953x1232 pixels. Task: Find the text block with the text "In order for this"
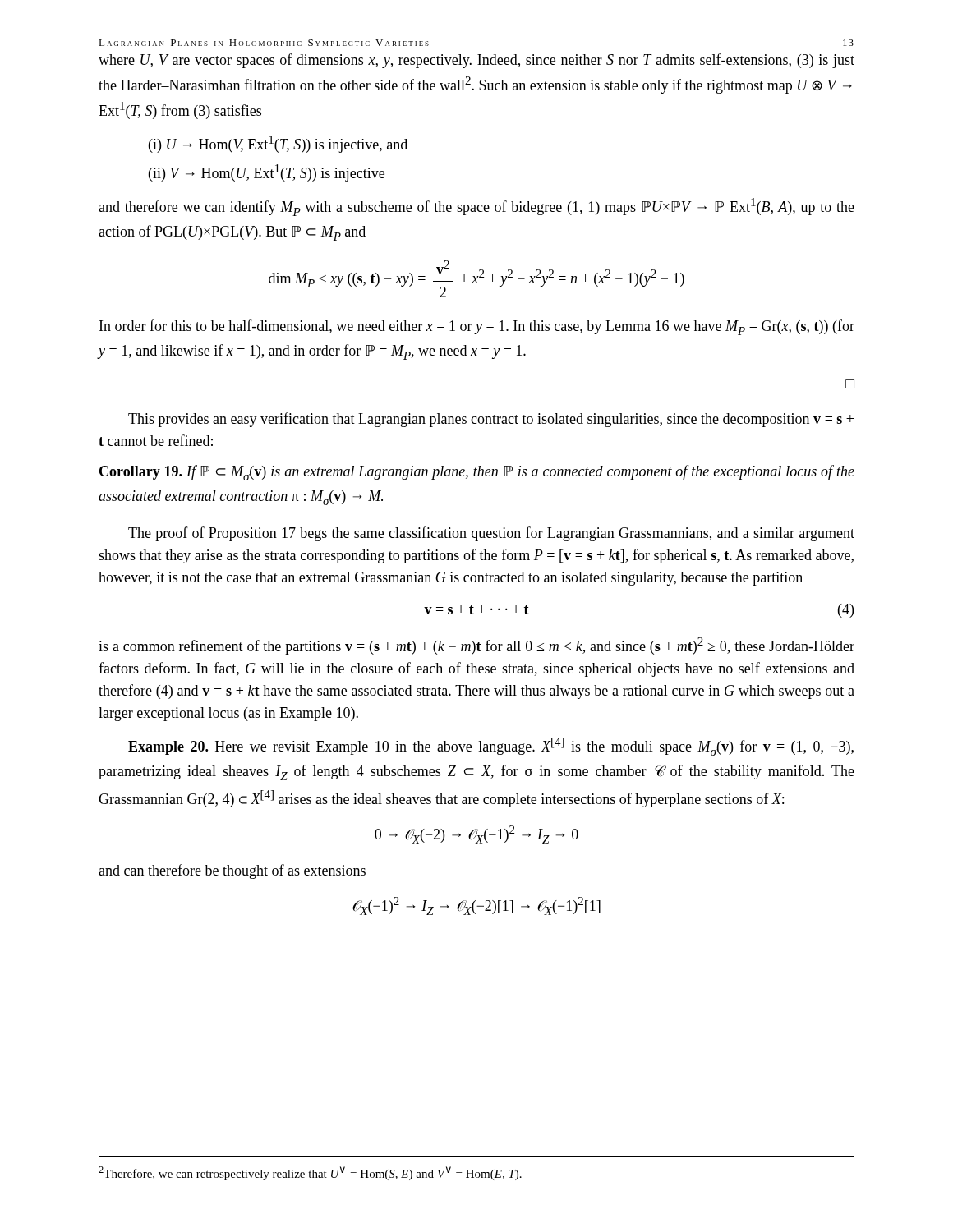(476, 340)
